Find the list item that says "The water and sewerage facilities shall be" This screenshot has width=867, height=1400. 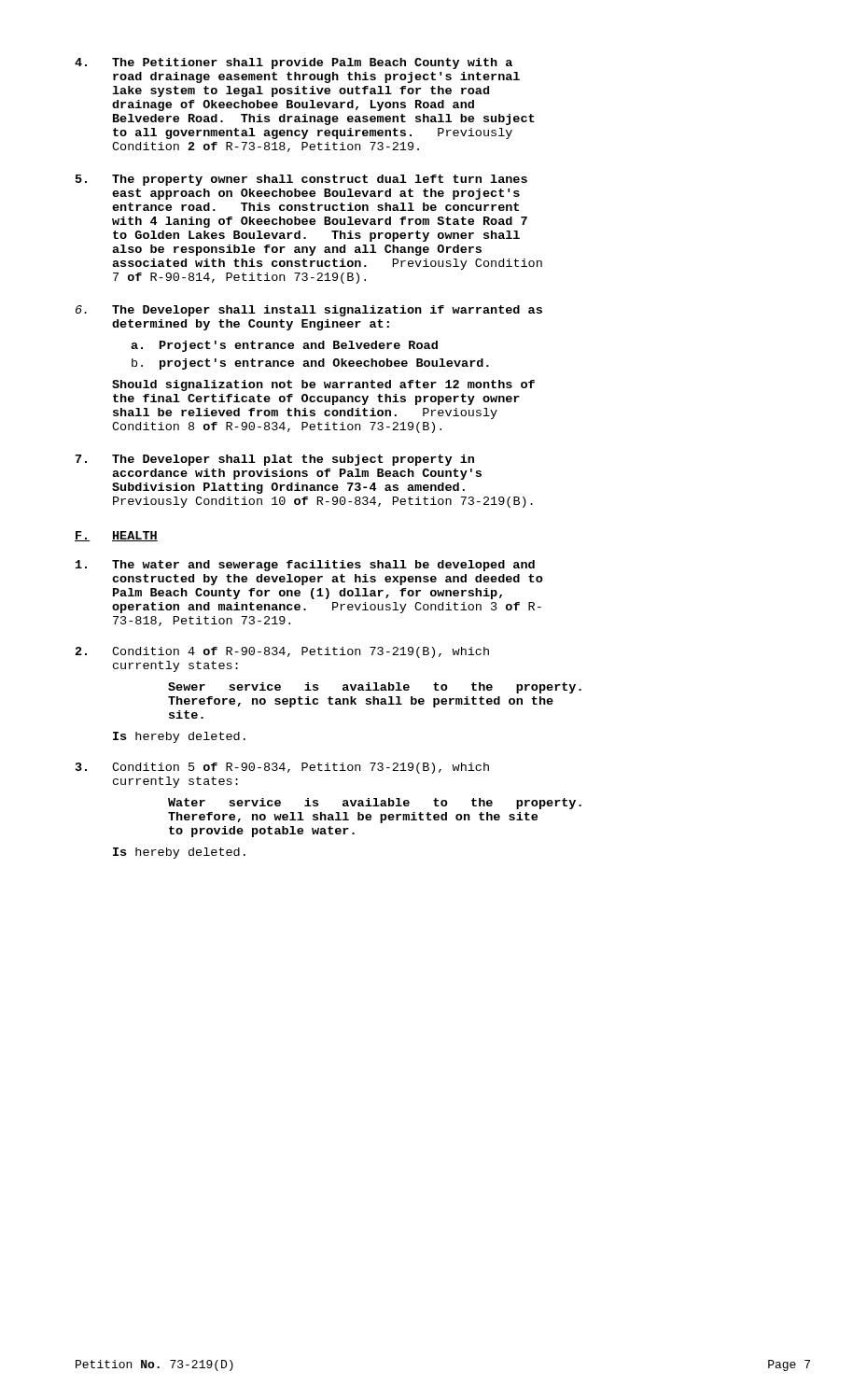click(443, 593)
